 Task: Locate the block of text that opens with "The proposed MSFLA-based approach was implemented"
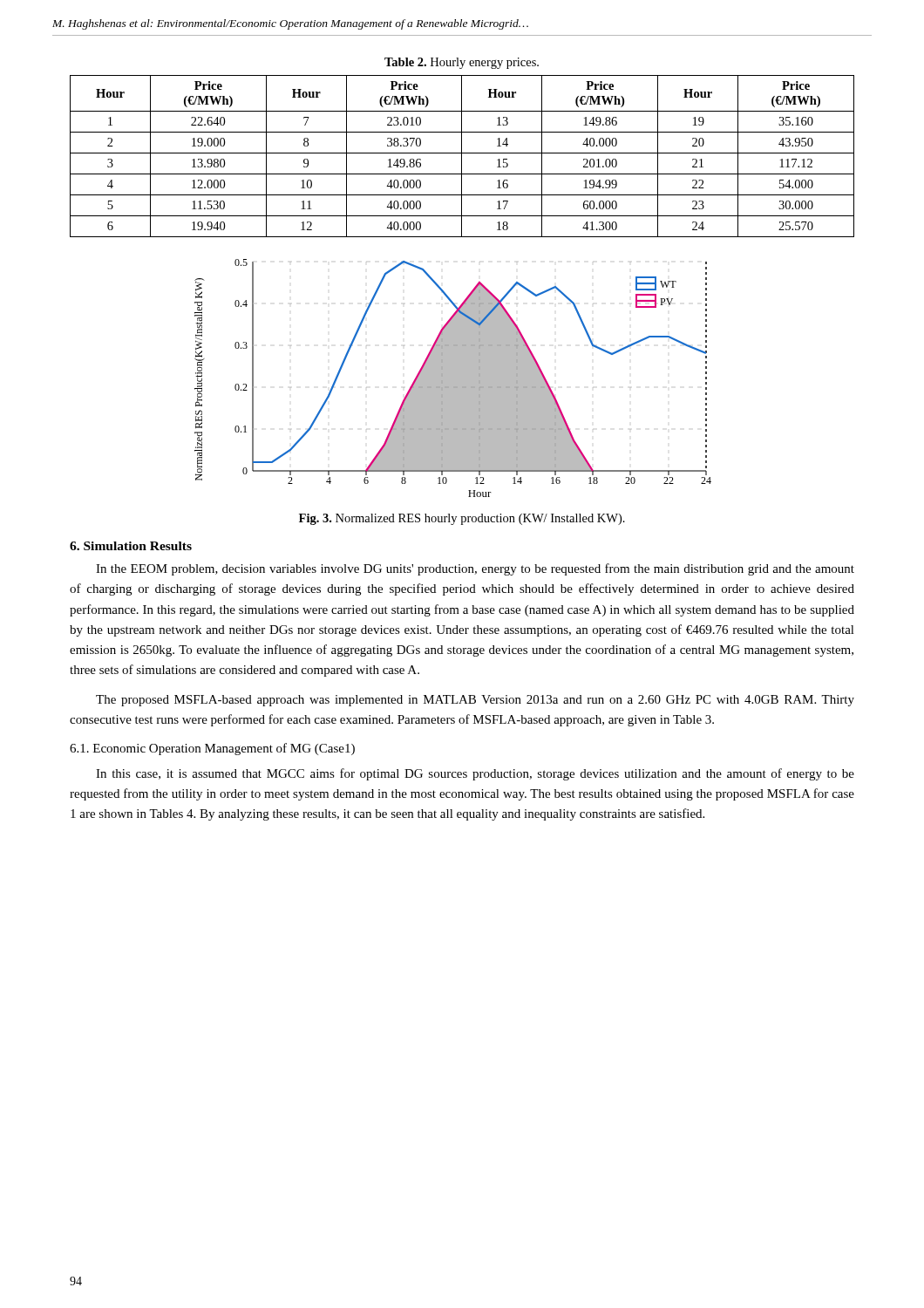[462, 709]
